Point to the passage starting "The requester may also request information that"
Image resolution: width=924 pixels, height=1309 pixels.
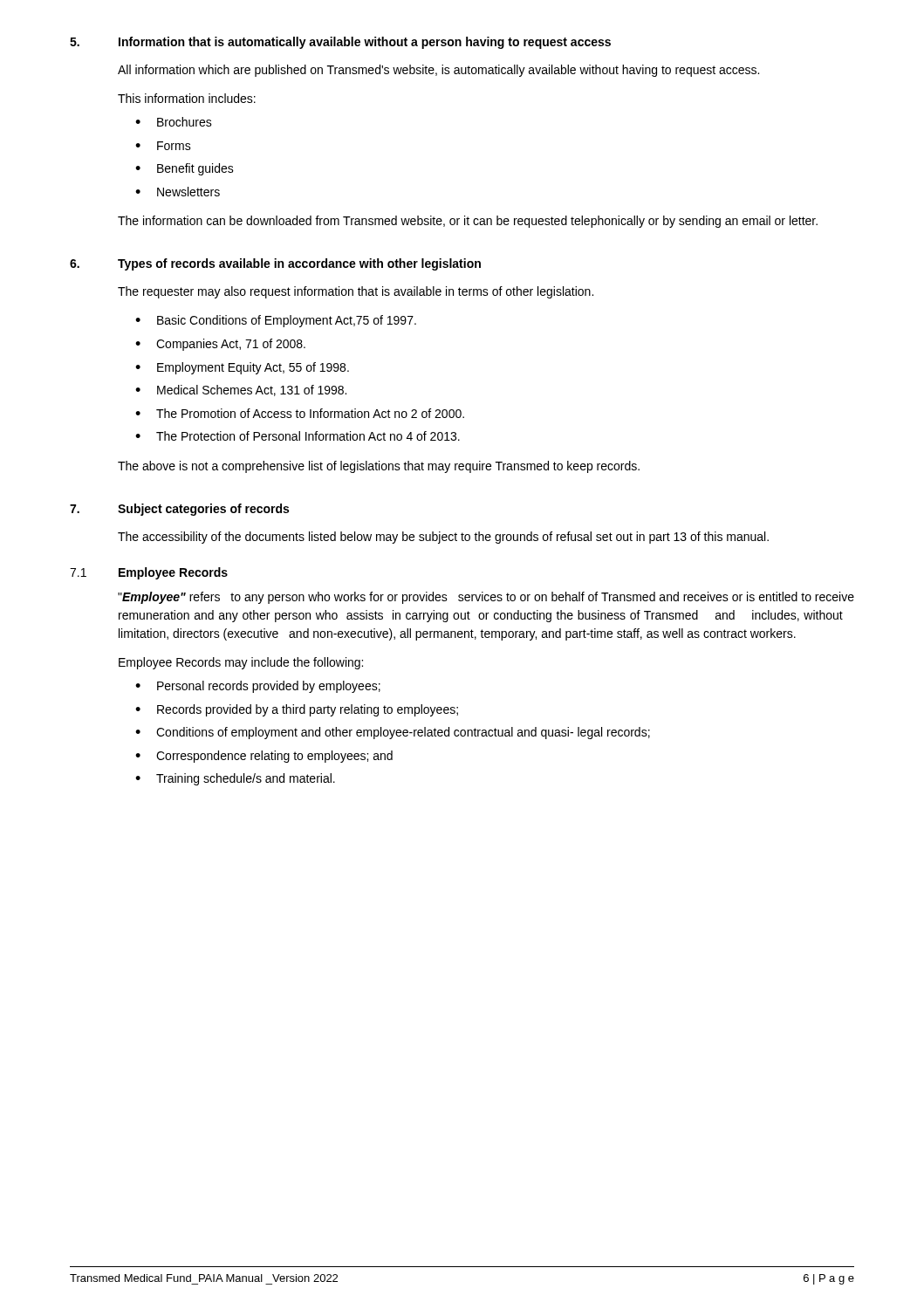click(x=356, y=292)
